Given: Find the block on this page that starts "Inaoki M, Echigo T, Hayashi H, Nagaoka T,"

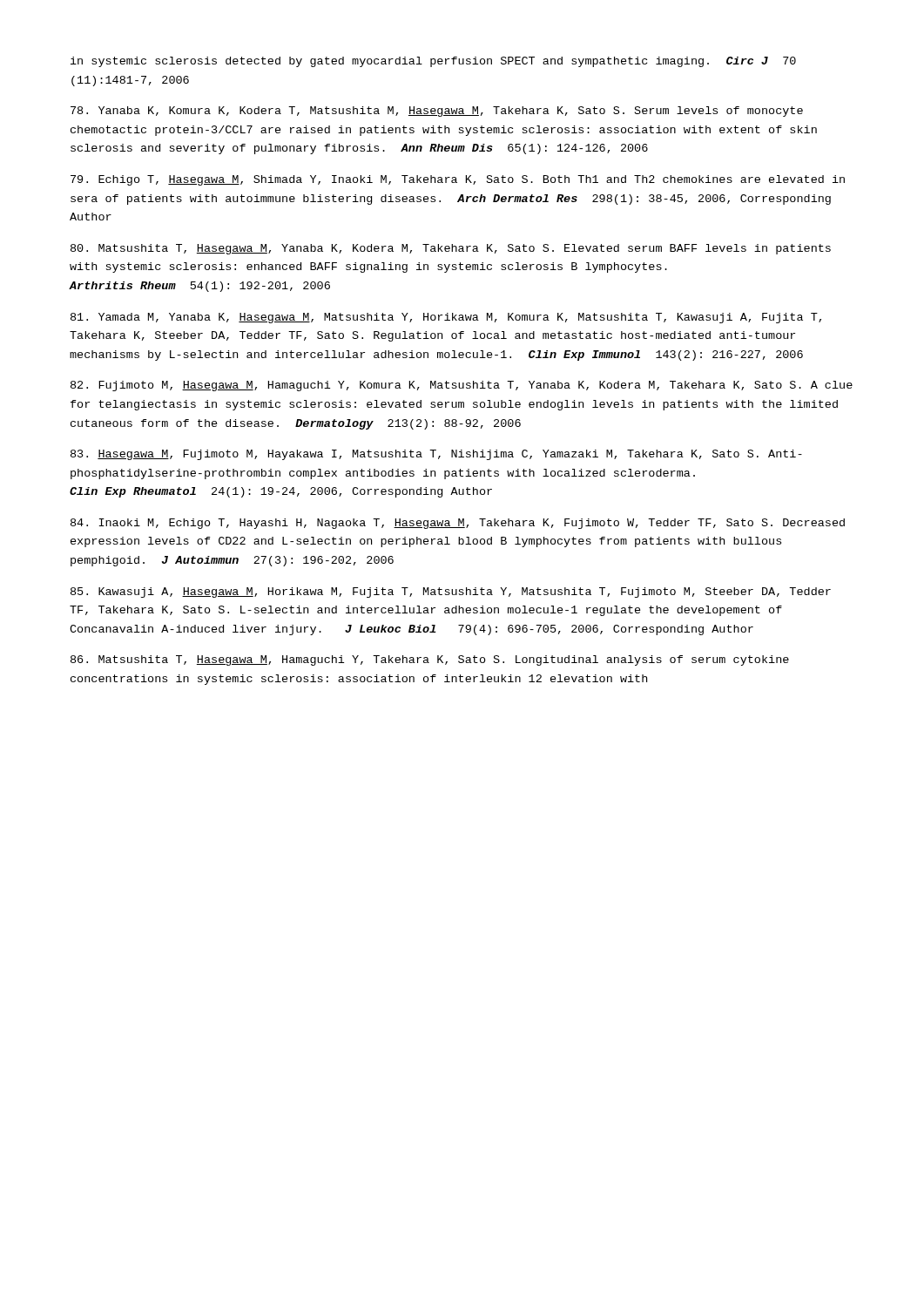Looking at the screenshot, I should click(458, 542).
